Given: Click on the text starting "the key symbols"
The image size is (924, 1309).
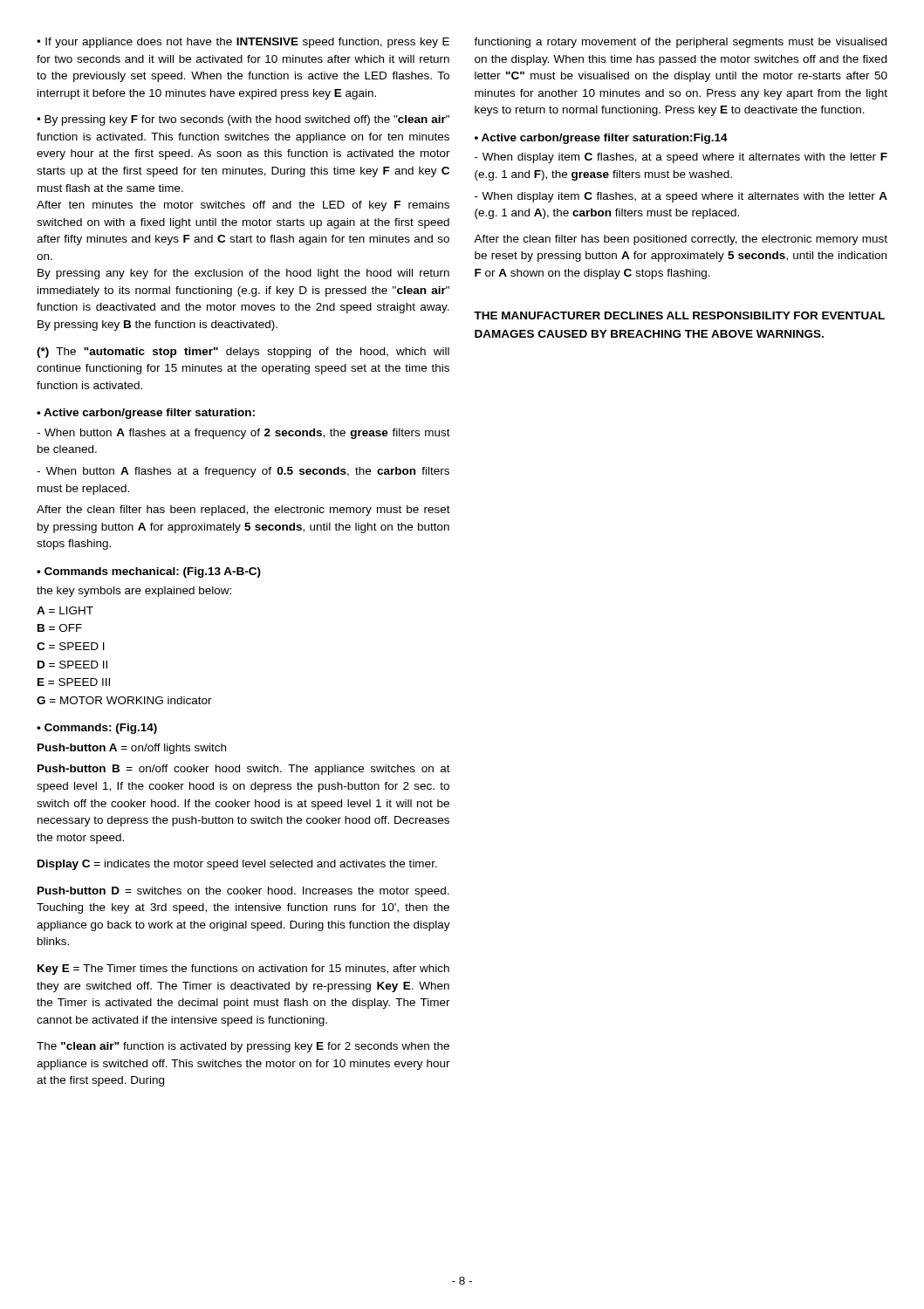Looking at the screenshot, I should 135,591.
